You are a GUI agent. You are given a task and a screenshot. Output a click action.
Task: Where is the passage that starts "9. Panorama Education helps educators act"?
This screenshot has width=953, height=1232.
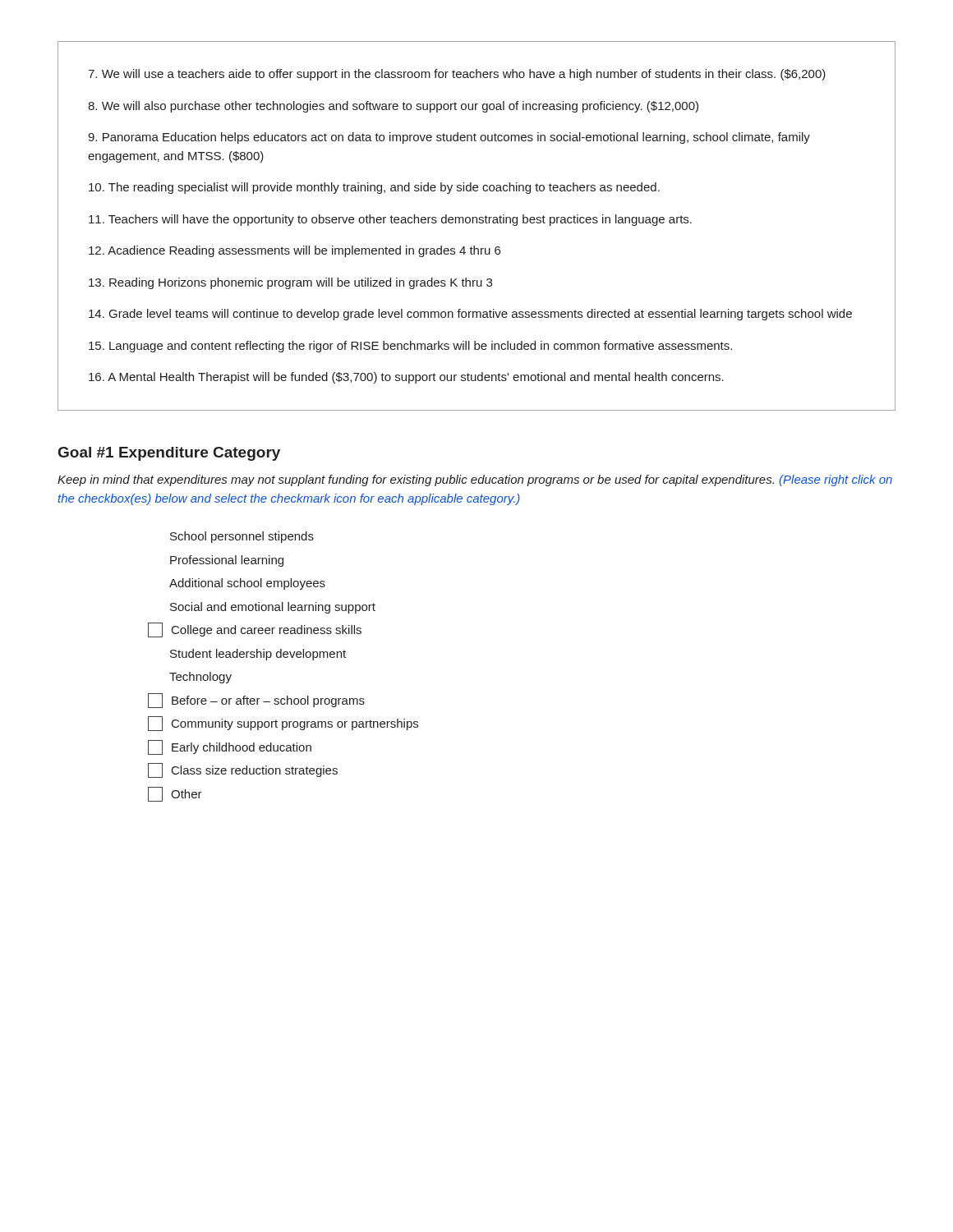449,146
